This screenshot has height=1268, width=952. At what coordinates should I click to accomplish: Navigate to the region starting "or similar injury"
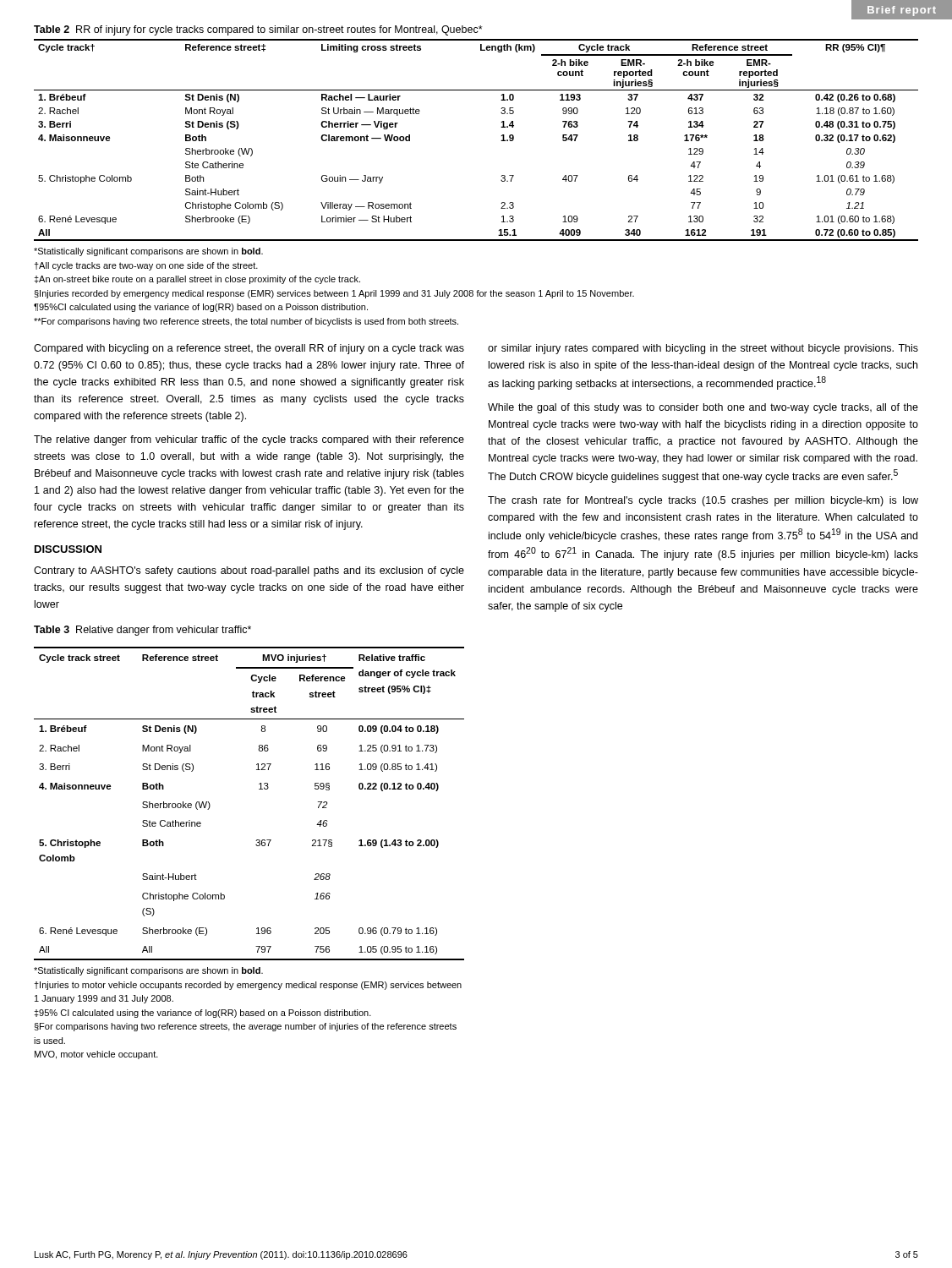coord(703,477)
